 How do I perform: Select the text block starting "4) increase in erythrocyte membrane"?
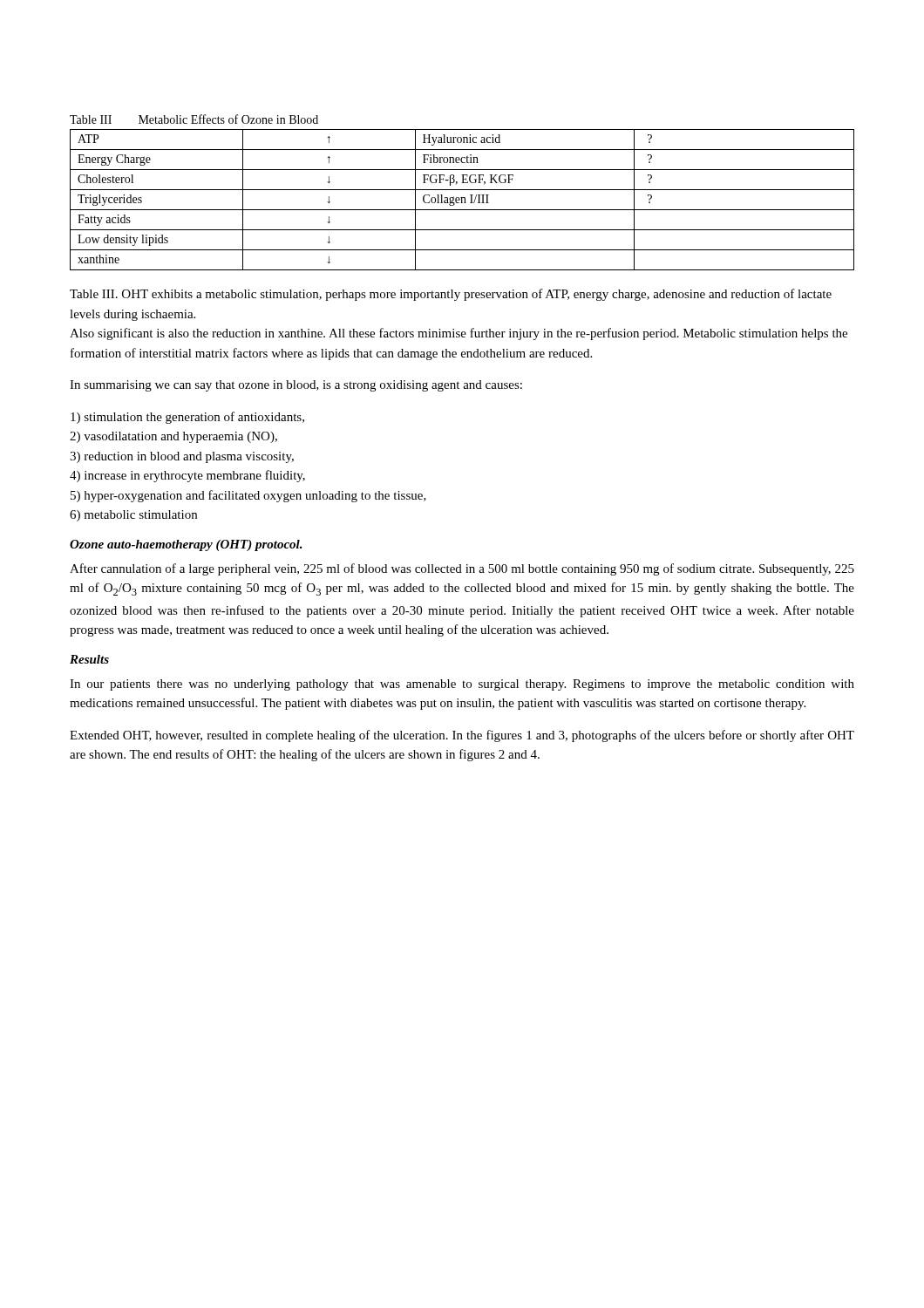pyautogui.click(x=188, y=475)
